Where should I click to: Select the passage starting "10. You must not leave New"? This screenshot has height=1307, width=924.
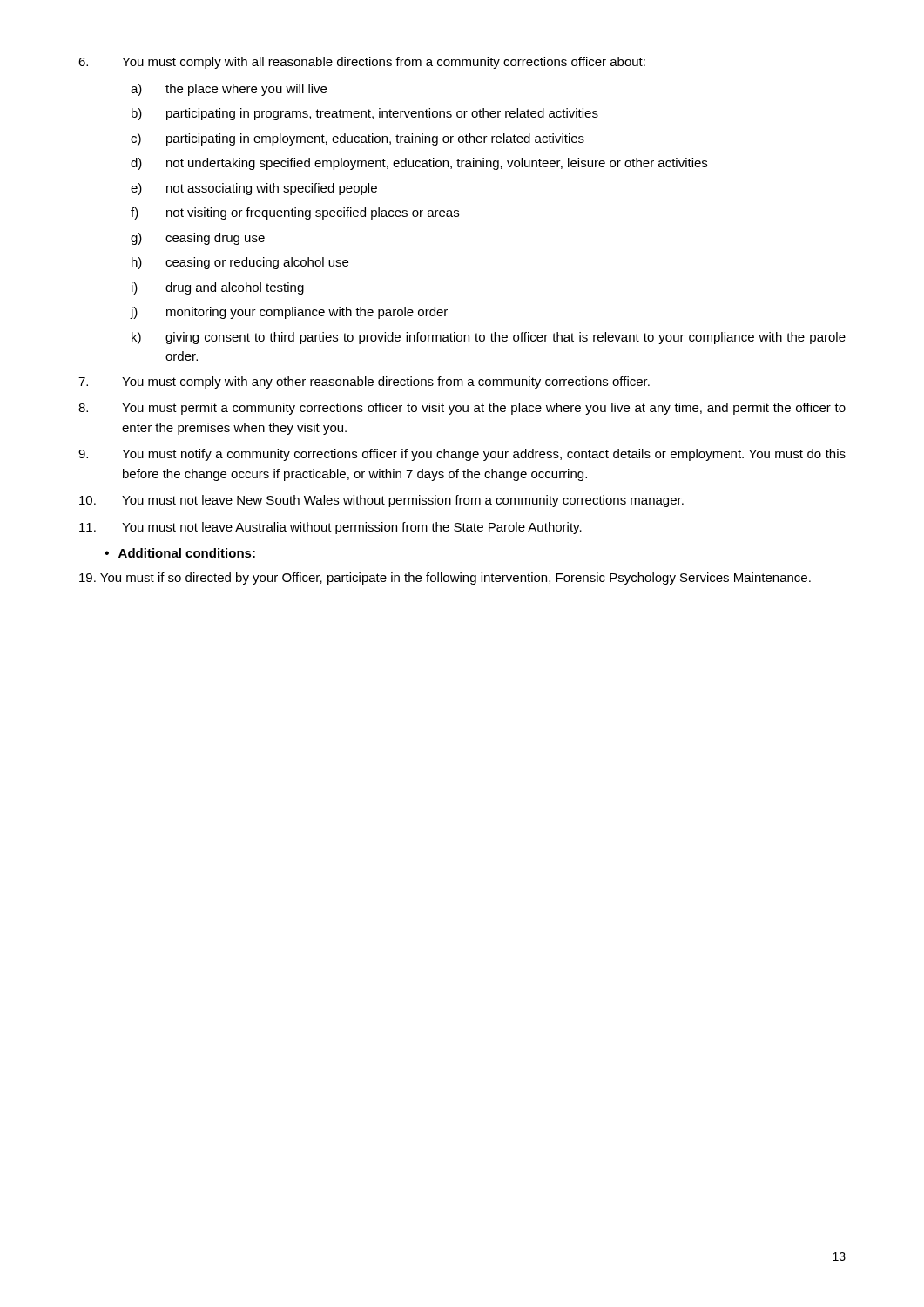(462, 500)
